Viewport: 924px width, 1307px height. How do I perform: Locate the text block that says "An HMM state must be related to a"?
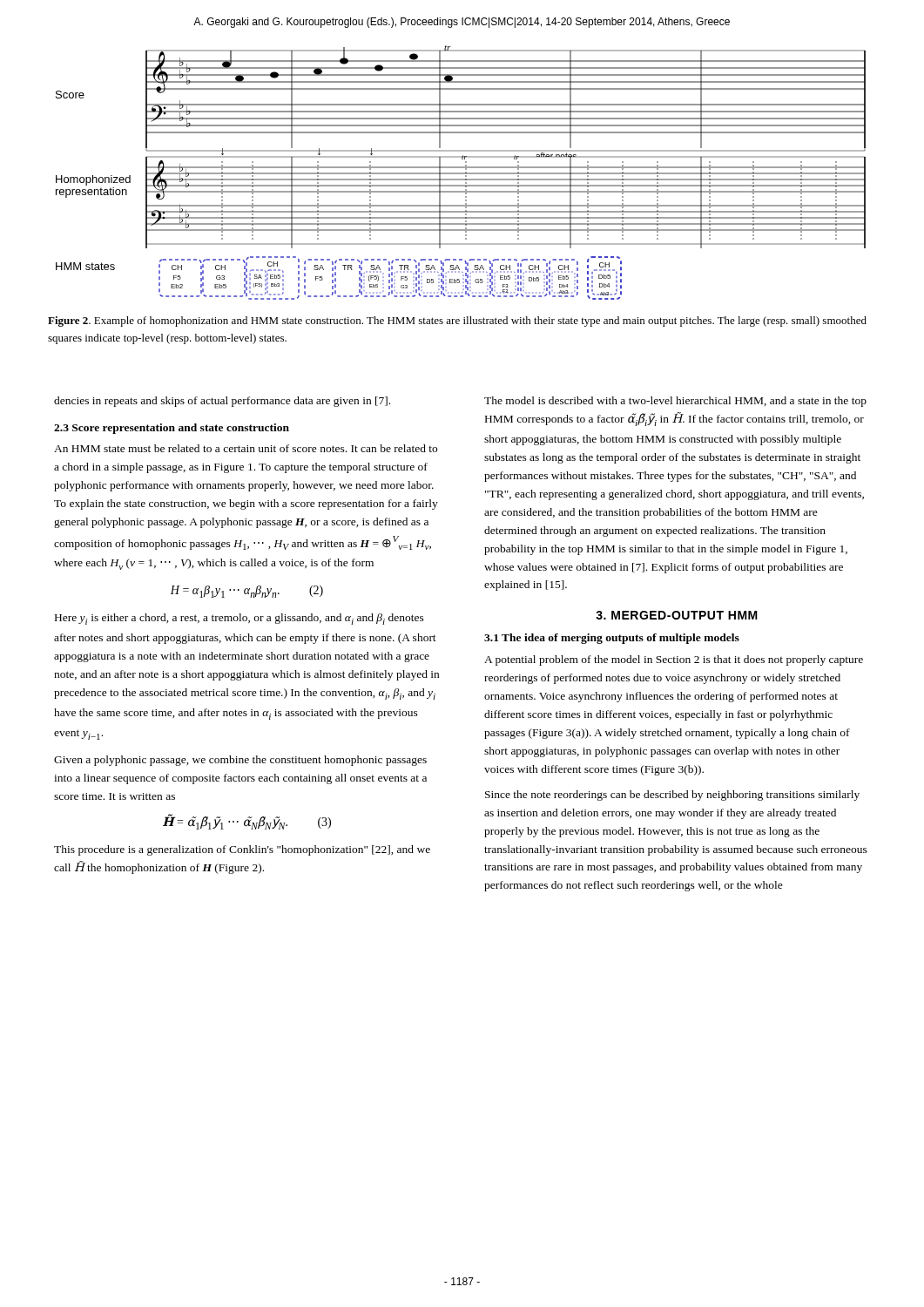(x=246, y=507)
